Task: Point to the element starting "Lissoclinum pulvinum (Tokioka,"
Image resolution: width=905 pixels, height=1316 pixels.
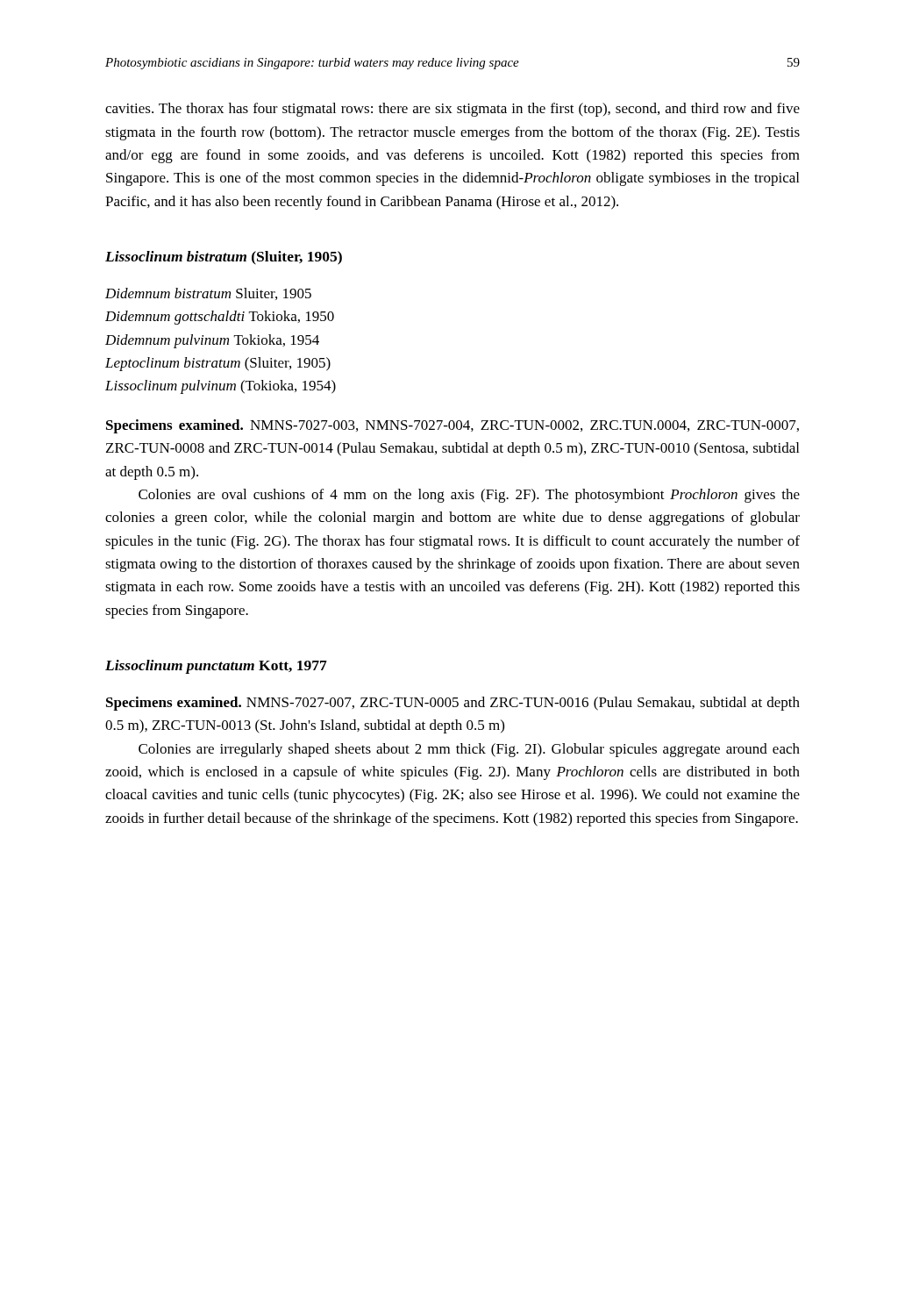Action: pos(221,386)
